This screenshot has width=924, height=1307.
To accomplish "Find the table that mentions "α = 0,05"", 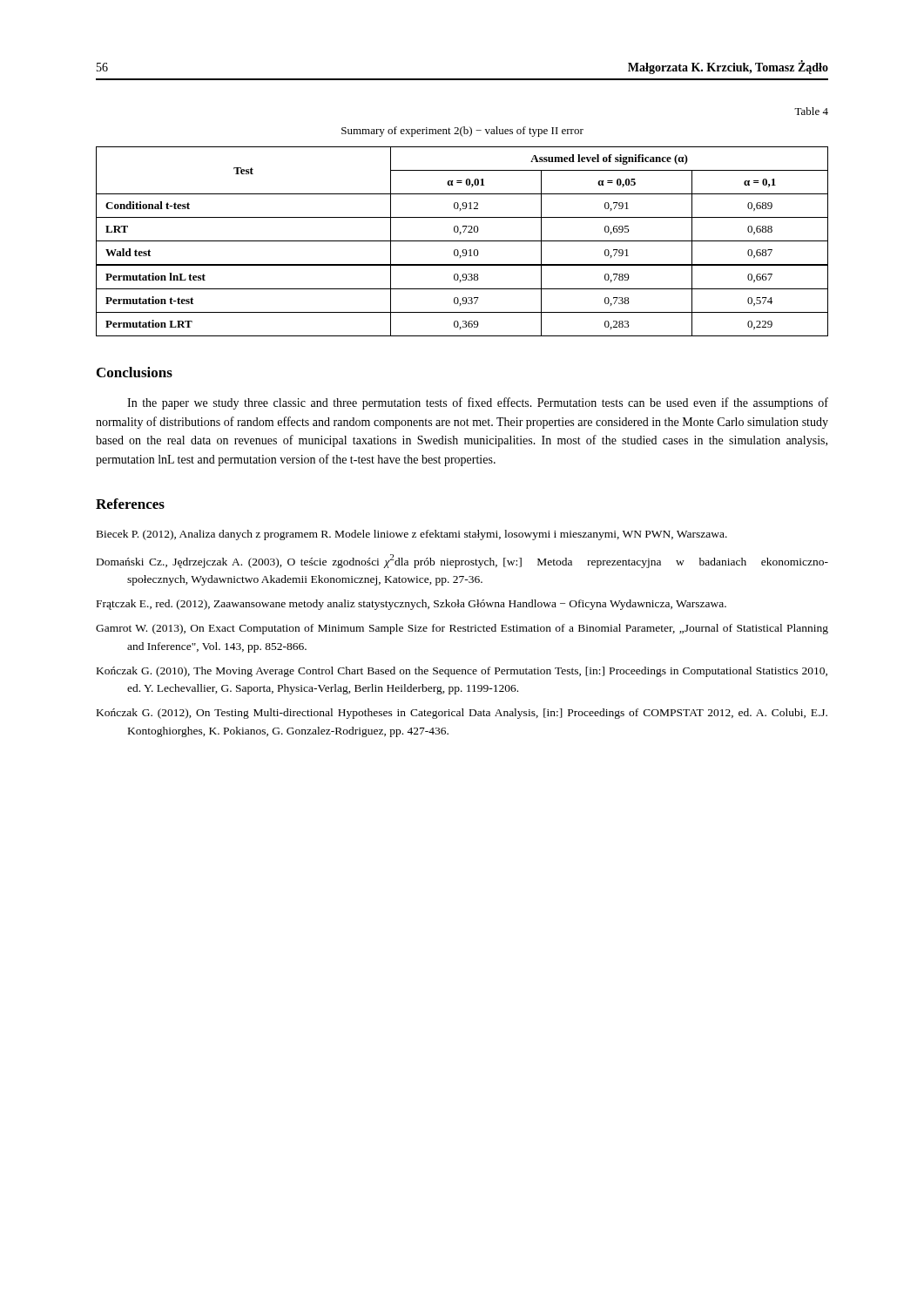I will click(462, 241).
